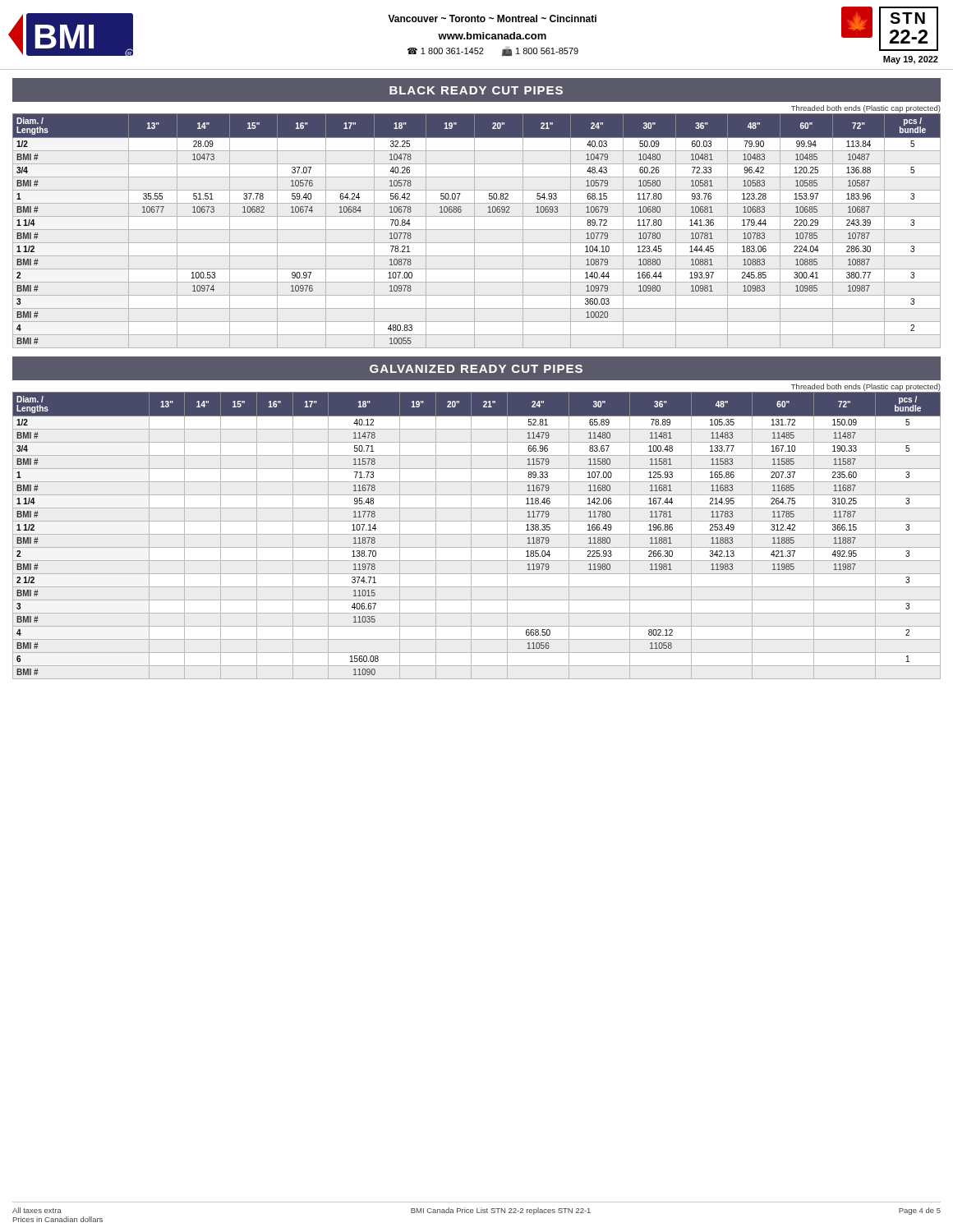Click on the block starting "GALVANIZED READY CUT PIPES"

coord(476,369)
